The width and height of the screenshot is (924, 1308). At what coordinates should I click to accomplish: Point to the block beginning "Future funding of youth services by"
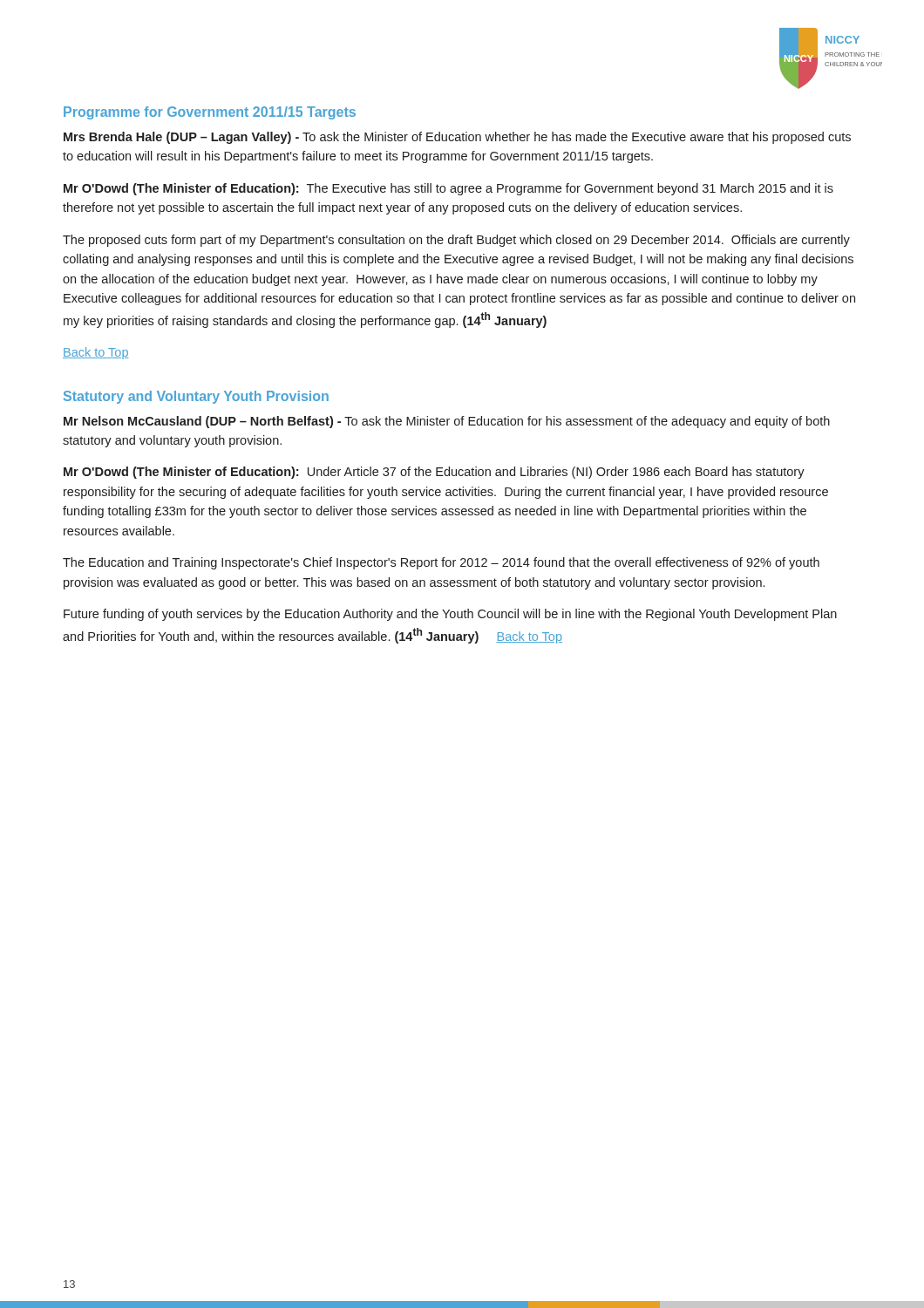coord(450,625)
